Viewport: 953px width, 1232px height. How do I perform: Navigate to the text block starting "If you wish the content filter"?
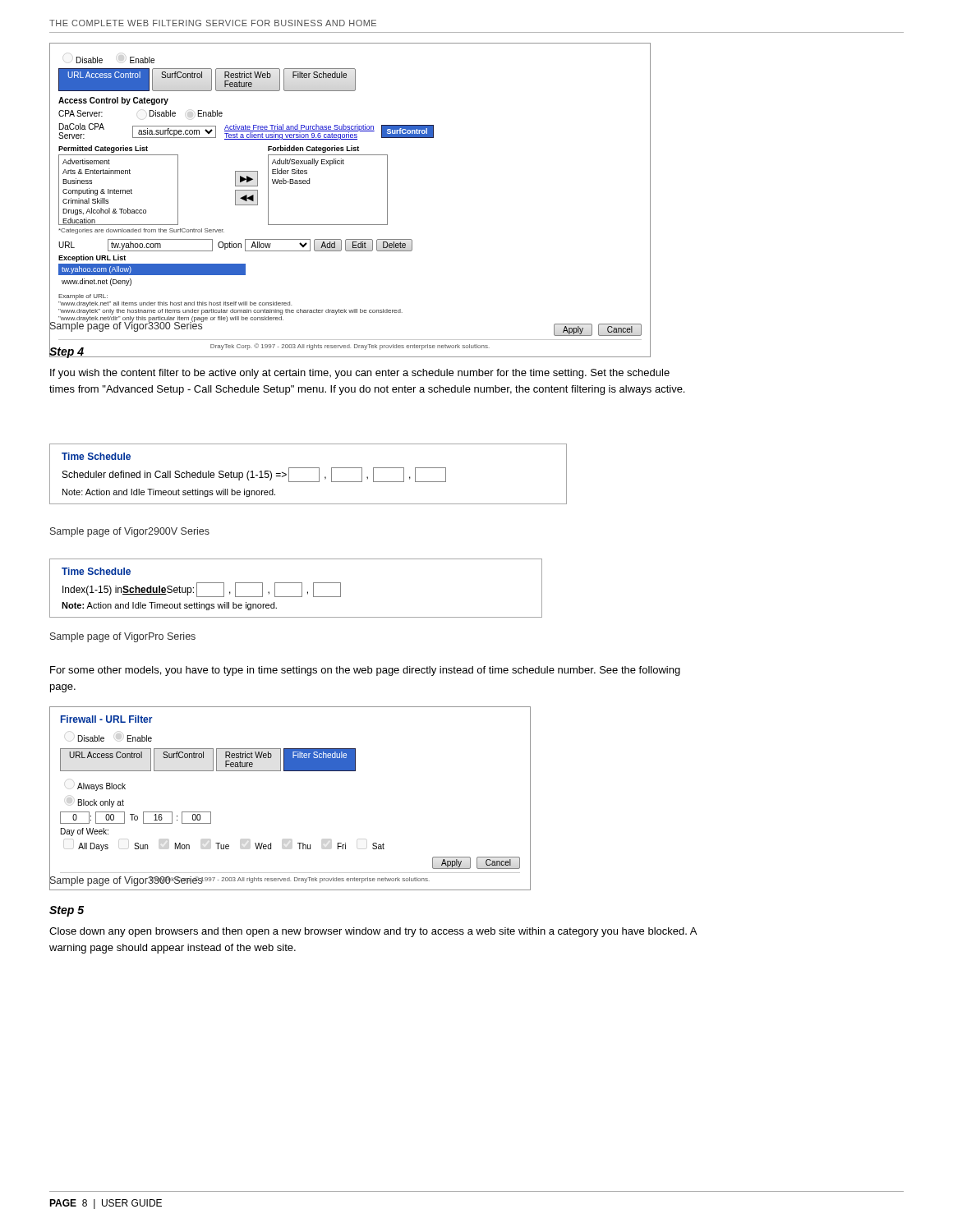[x=367, y=381]
